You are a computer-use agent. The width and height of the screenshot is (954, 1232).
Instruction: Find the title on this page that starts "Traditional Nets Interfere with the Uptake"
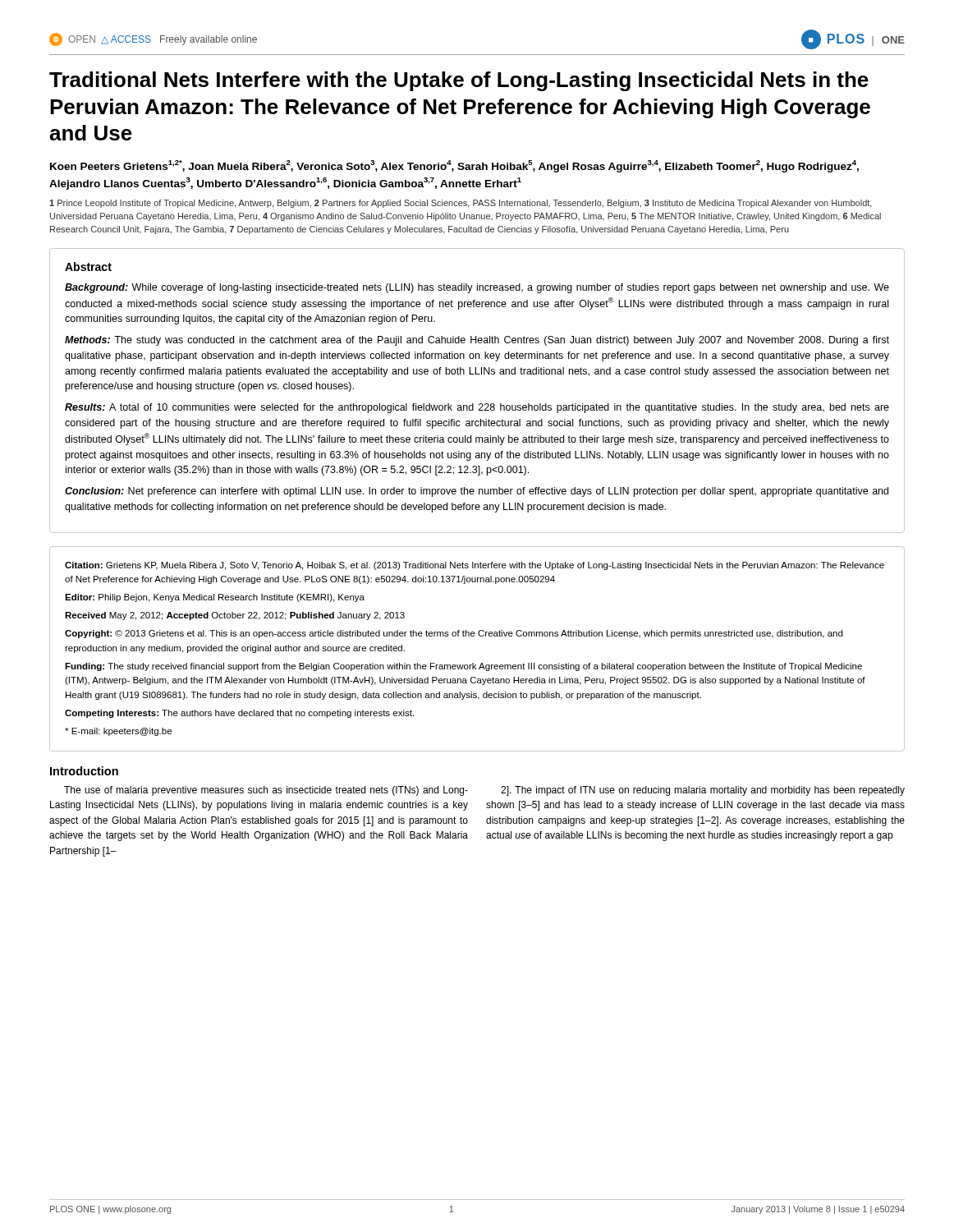coord(460,106)
